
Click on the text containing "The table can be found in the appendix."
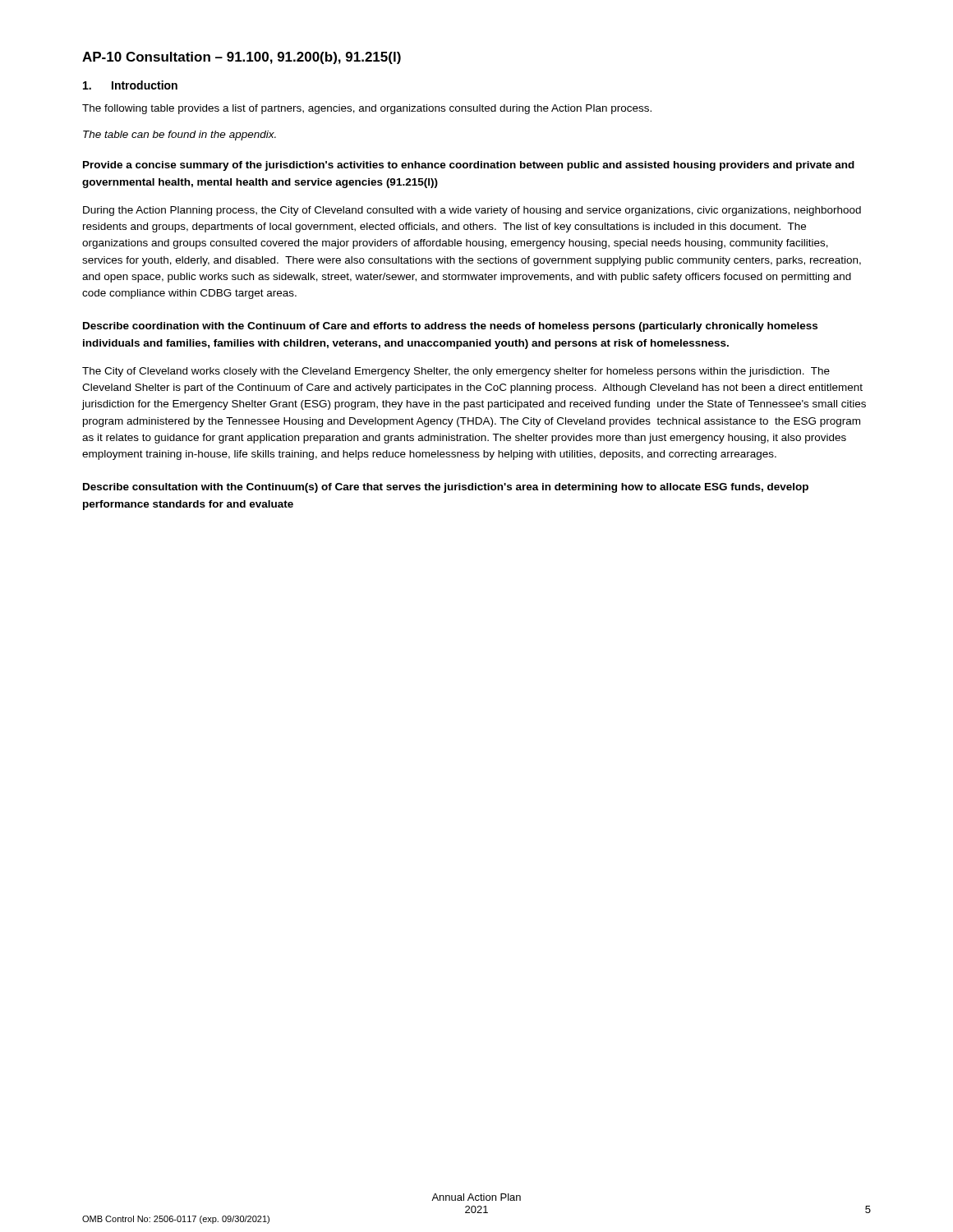(180, 135)
